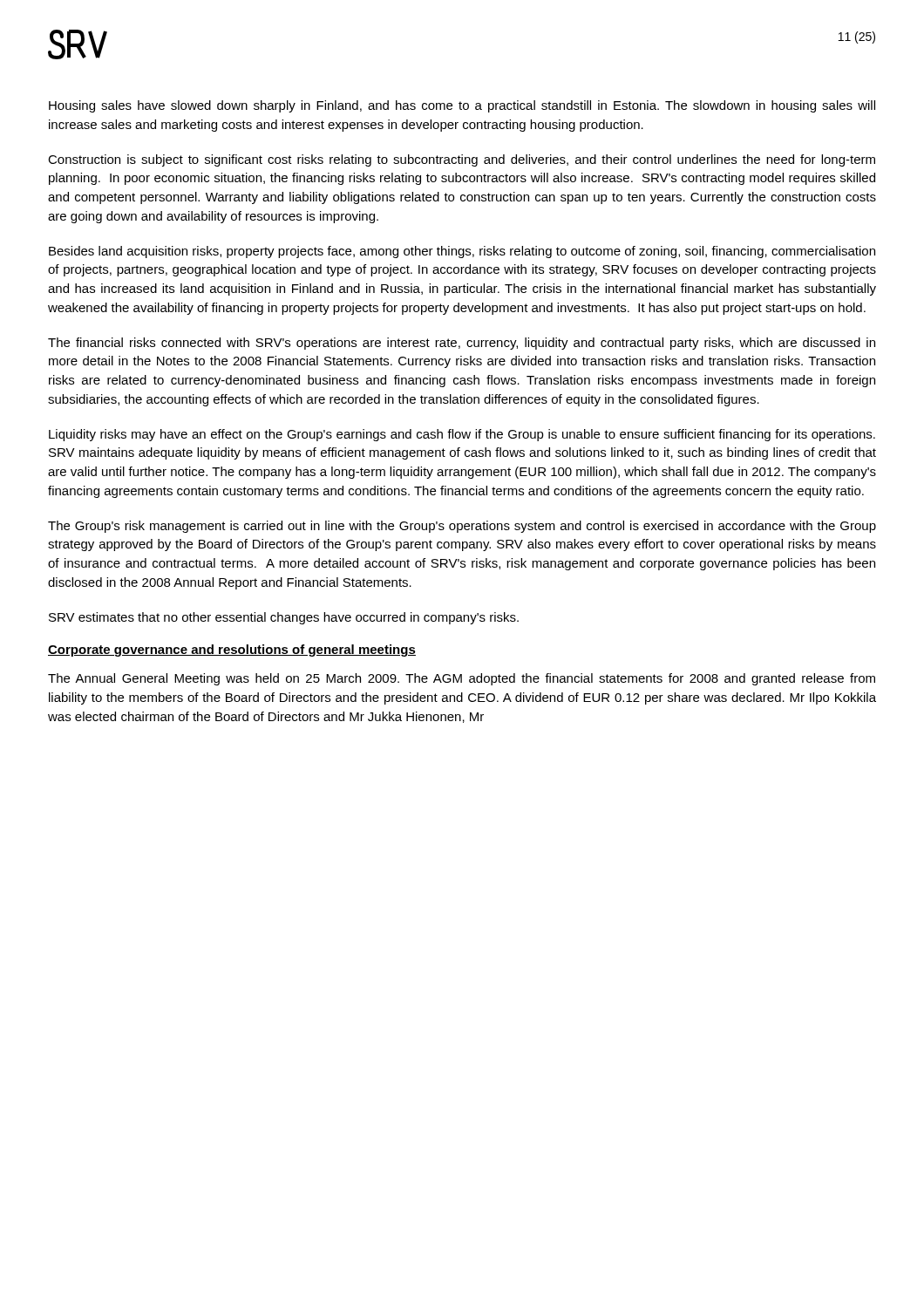Find the text starting "The financial risks connected with SRV's operations"
The image size is (924, 1308).
462,370
